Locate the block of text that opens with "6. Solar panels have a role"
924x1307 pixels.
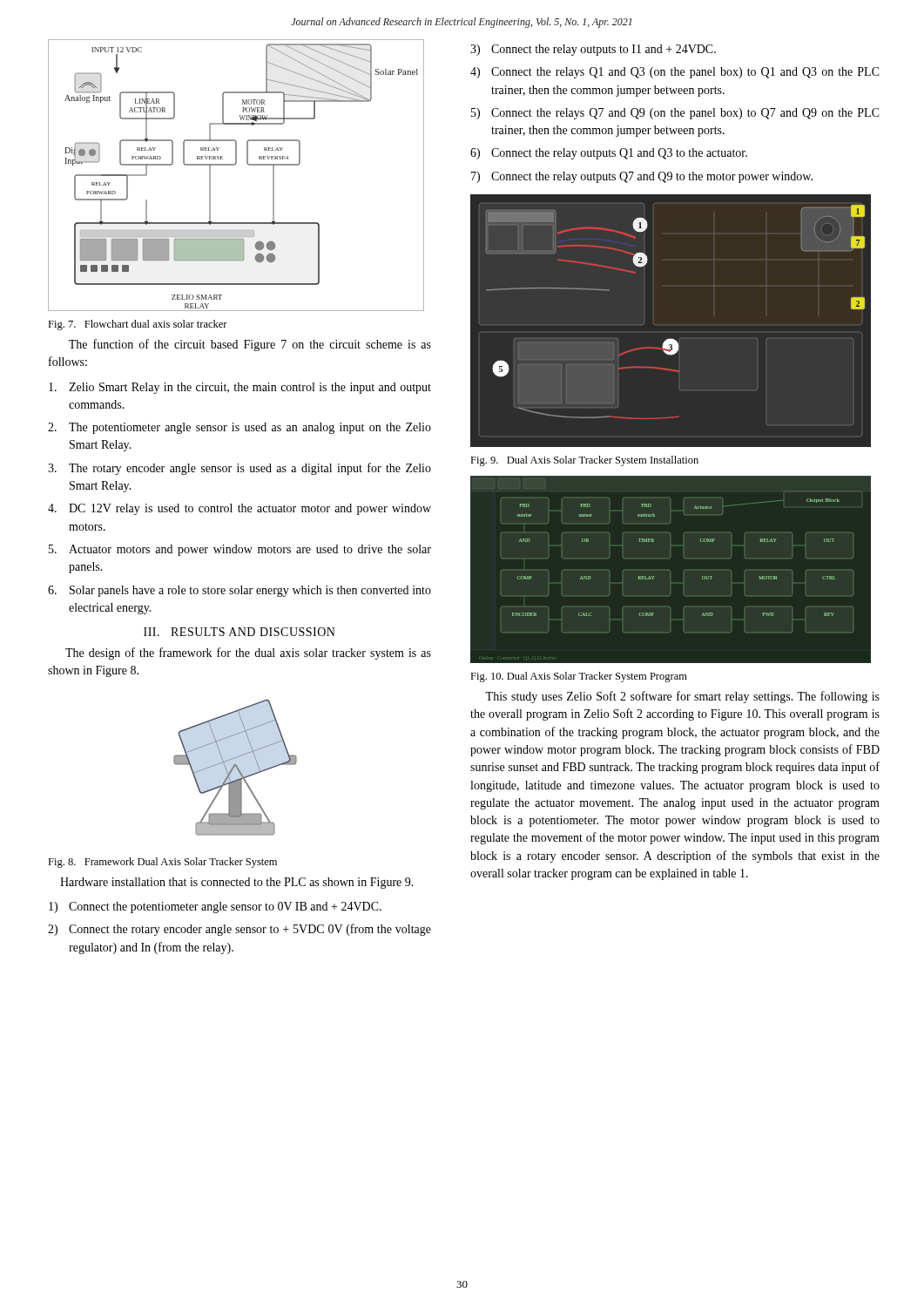click(239, 599)
